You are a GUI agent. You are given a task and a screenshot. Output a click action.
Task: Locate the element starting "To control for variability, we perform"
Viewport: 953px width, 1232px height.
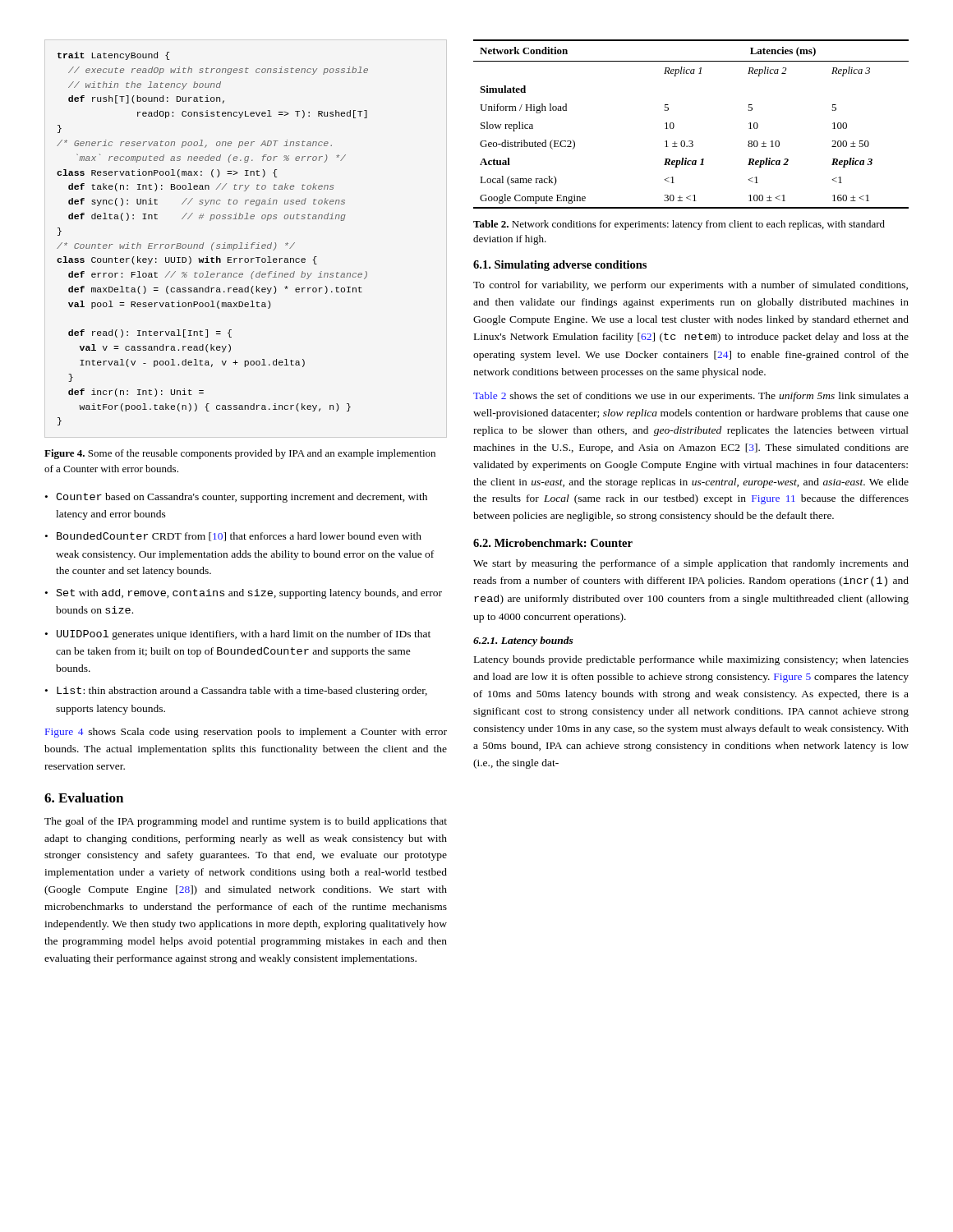click(691, 328)
